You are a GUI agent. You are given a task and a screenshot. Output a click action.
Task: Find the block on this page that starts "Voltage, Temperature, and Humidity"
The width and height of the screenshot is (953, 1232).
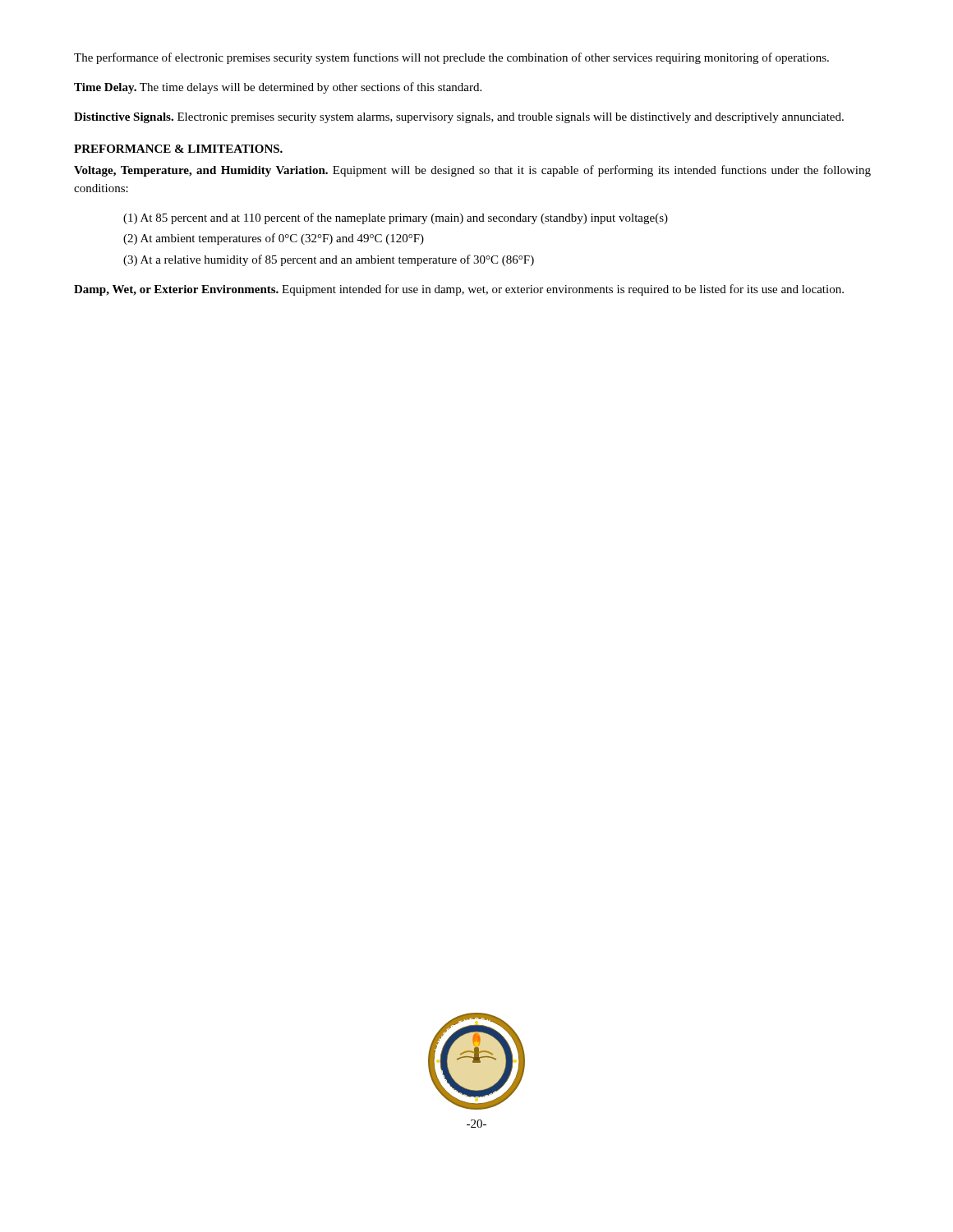click(x=472, y=180)
